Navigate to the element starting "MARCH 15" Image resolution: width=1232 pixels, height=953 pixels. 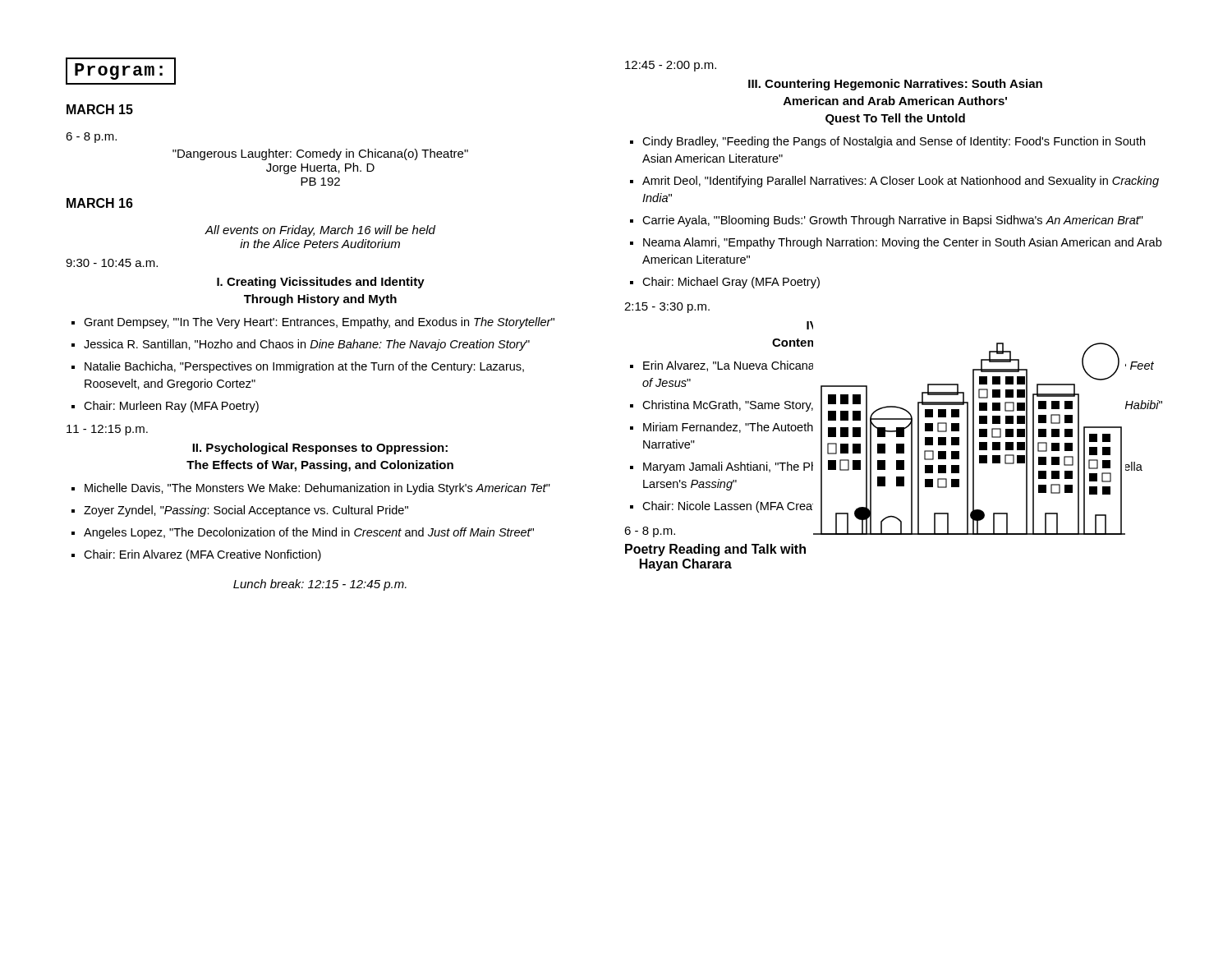pos(100,109)
